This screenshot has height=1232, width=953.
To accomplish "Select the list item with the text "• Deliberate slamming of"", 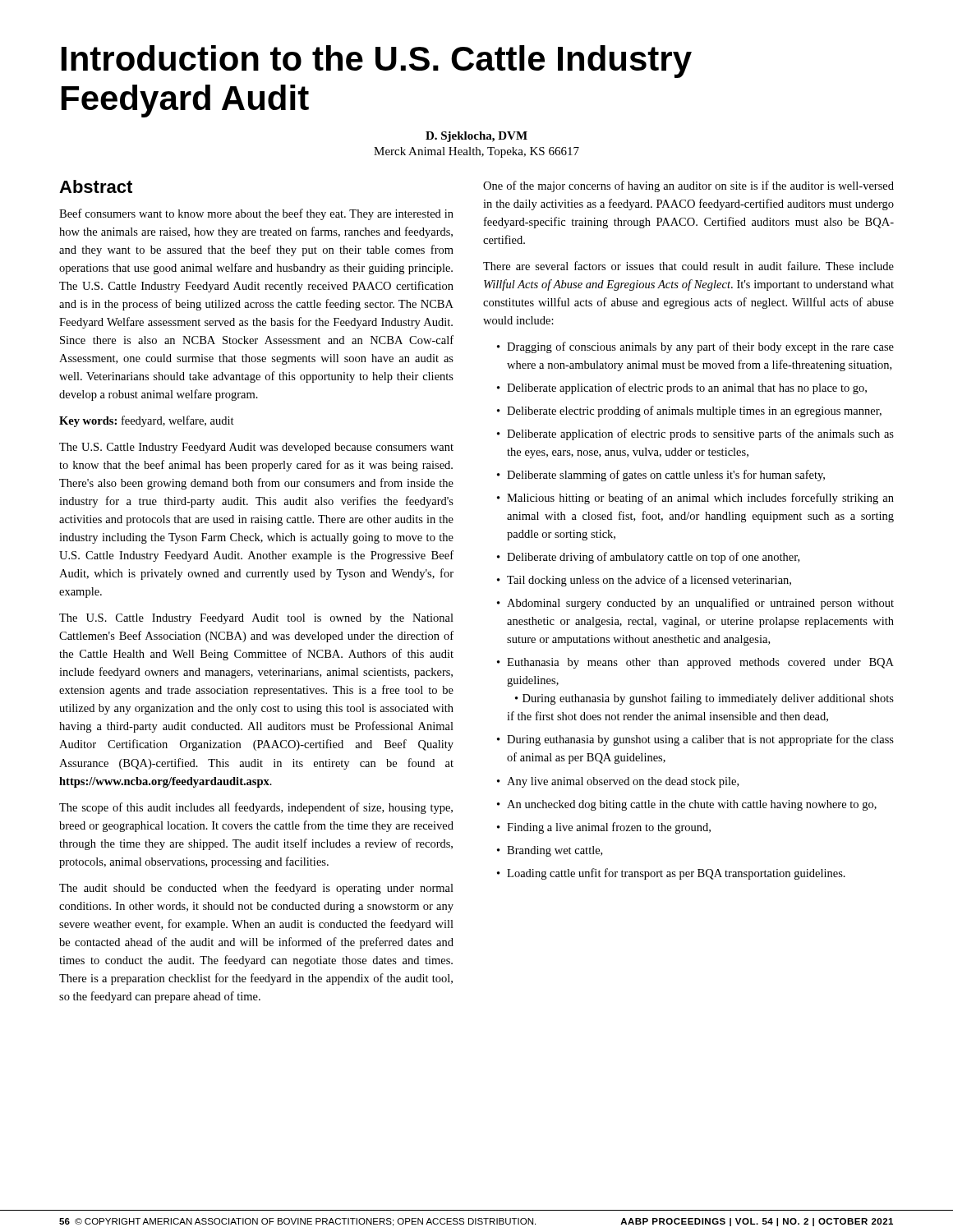I will tap(695, 475).
